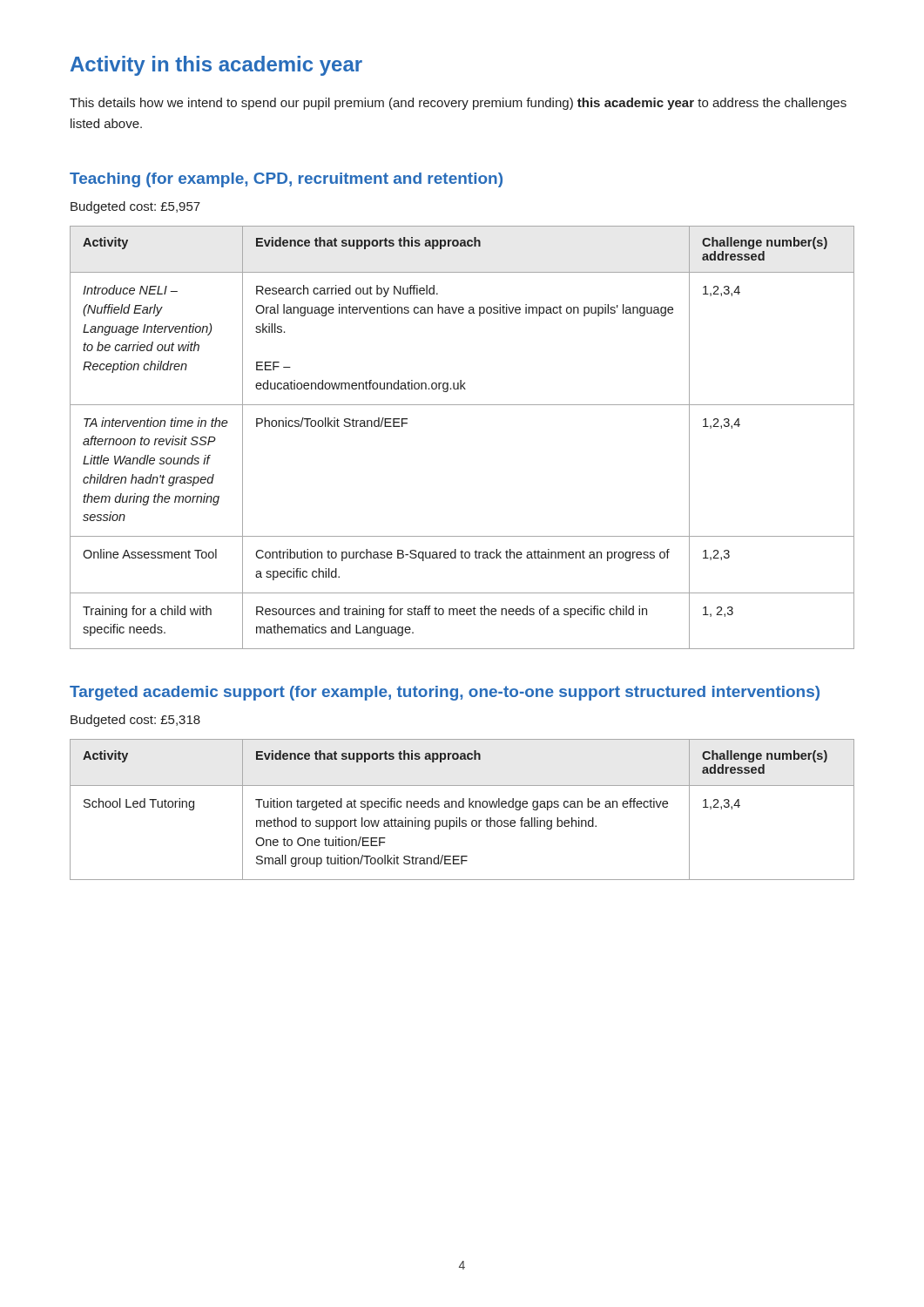
Task: Locate the text "Budgeted cost: £5,318"
Action: click(135, 719)
